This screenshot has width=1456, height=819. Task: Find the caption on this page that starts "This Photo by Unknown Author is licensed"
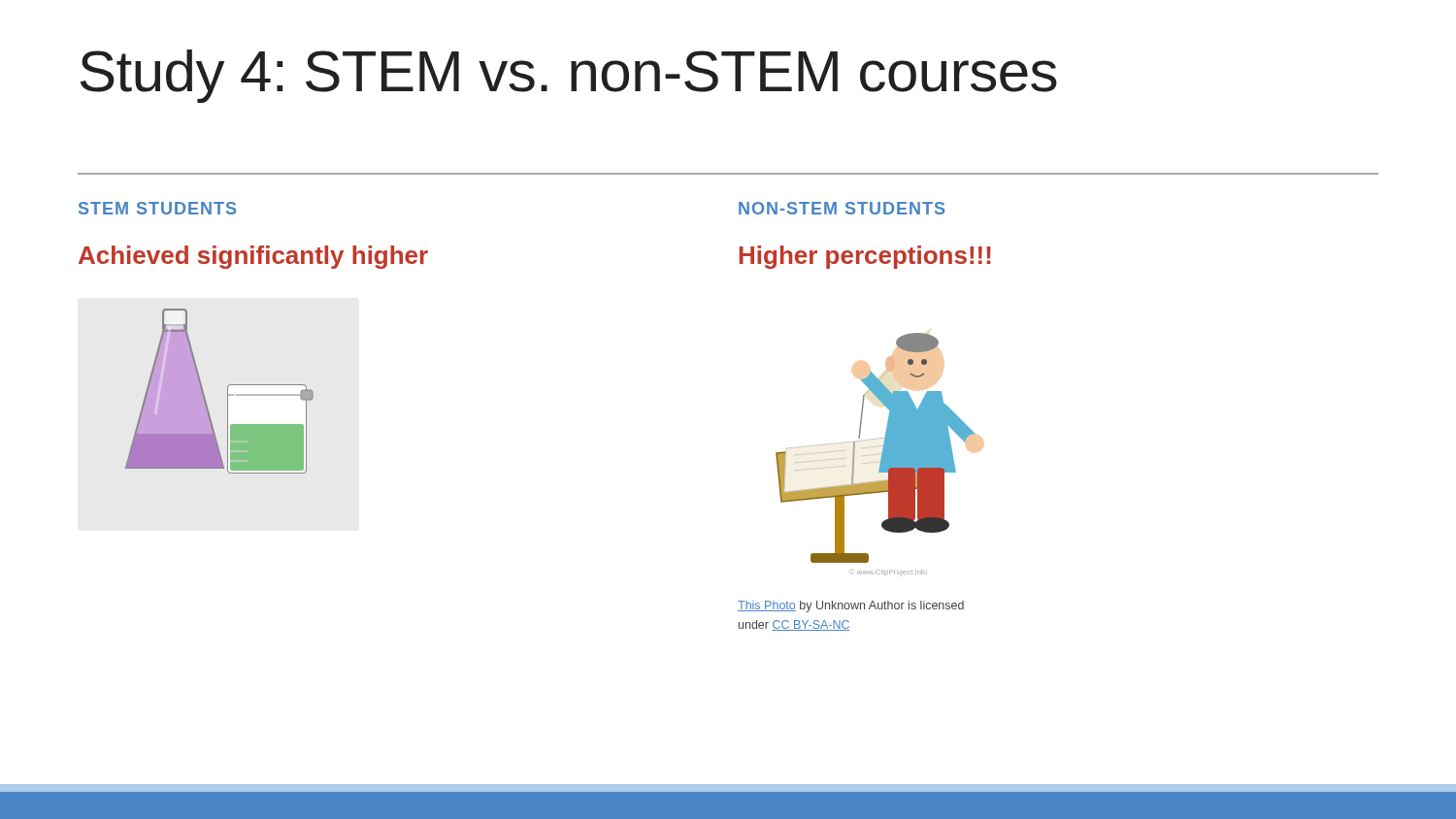click(851, 615)
